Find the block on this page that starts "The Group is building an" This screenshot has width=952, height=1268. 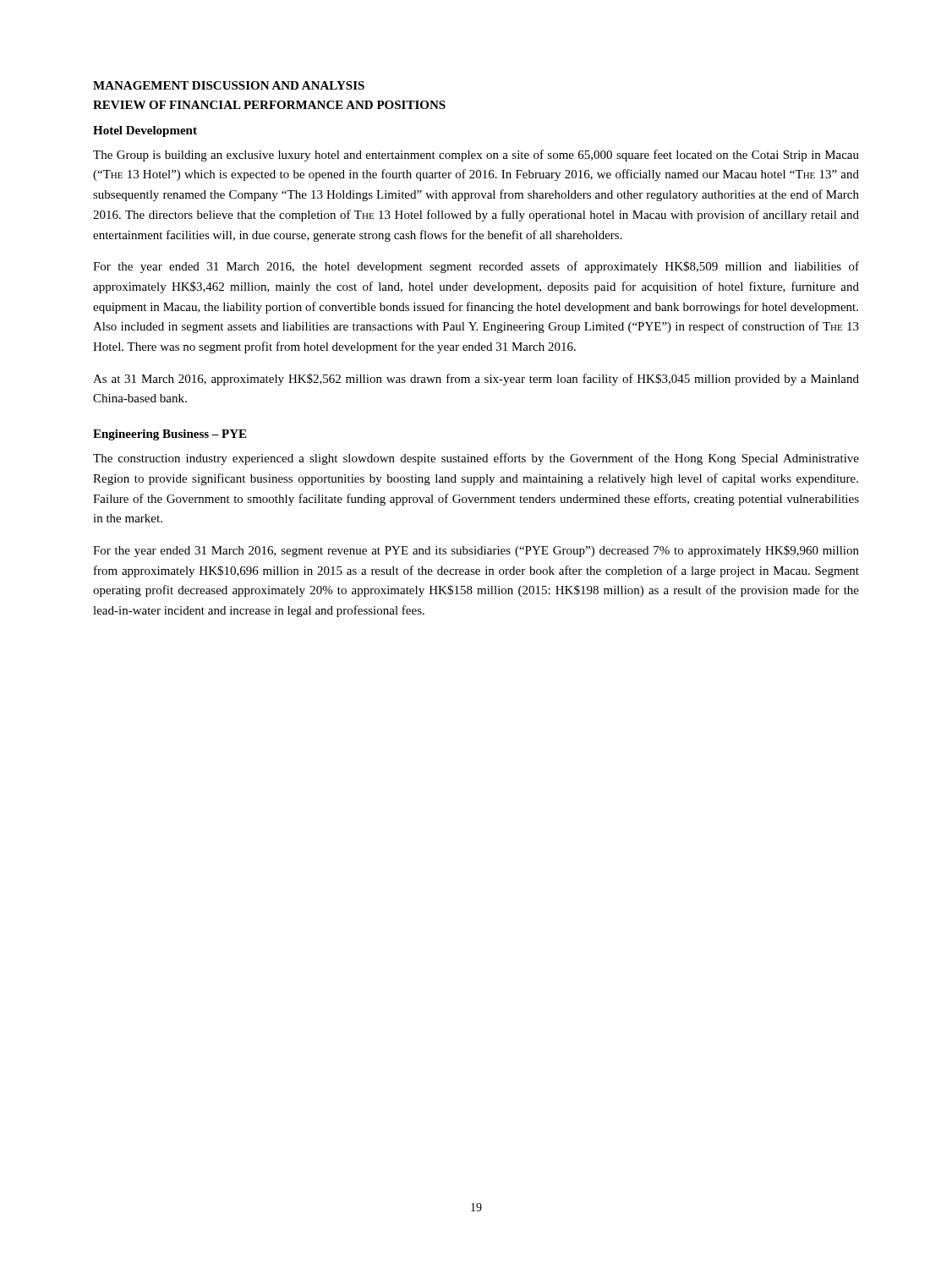pyautogui.click(x=476, y=195)
